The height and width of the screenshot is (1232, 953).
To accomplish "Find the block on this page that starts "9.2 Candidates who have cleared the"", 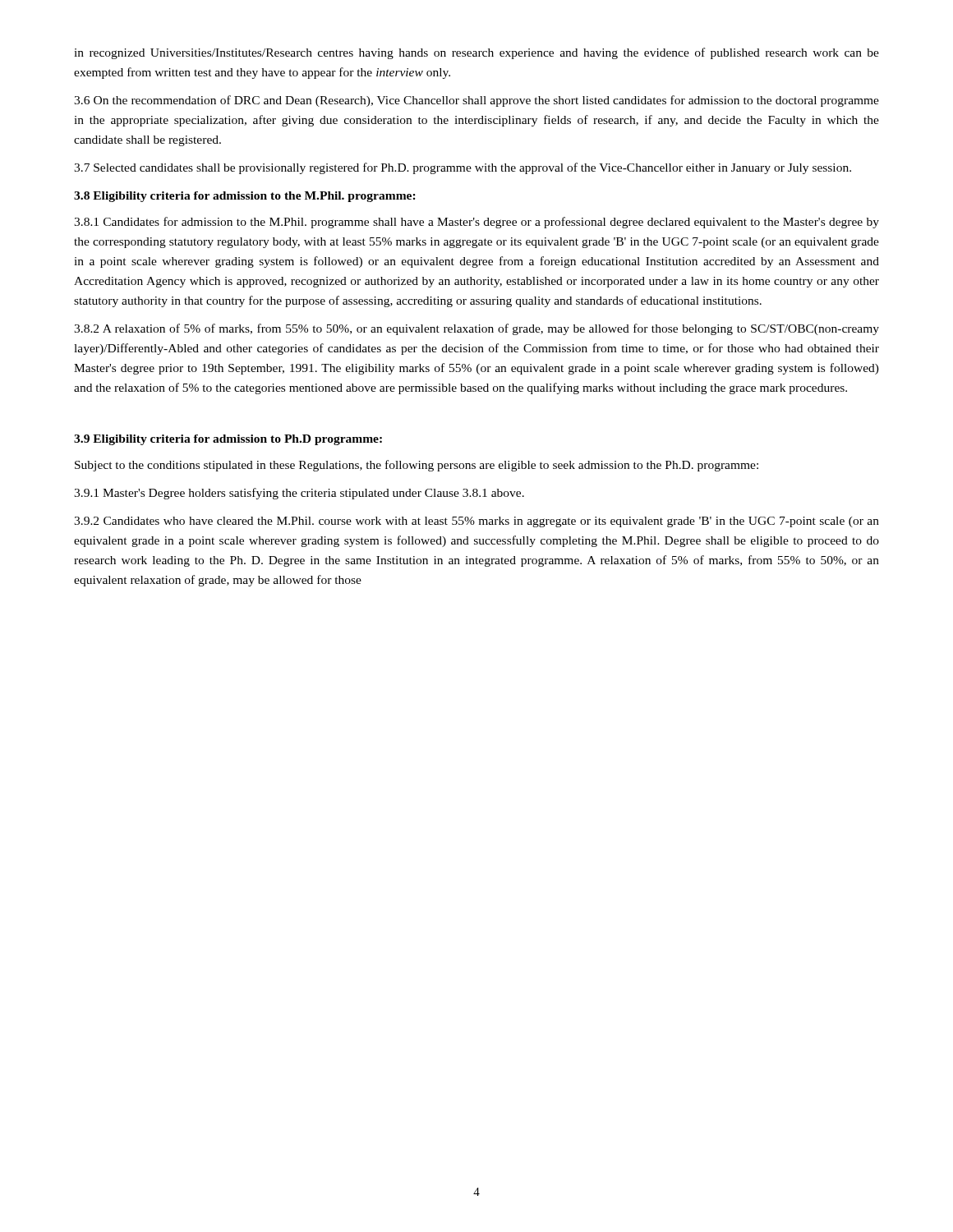I will coord(476,551).
